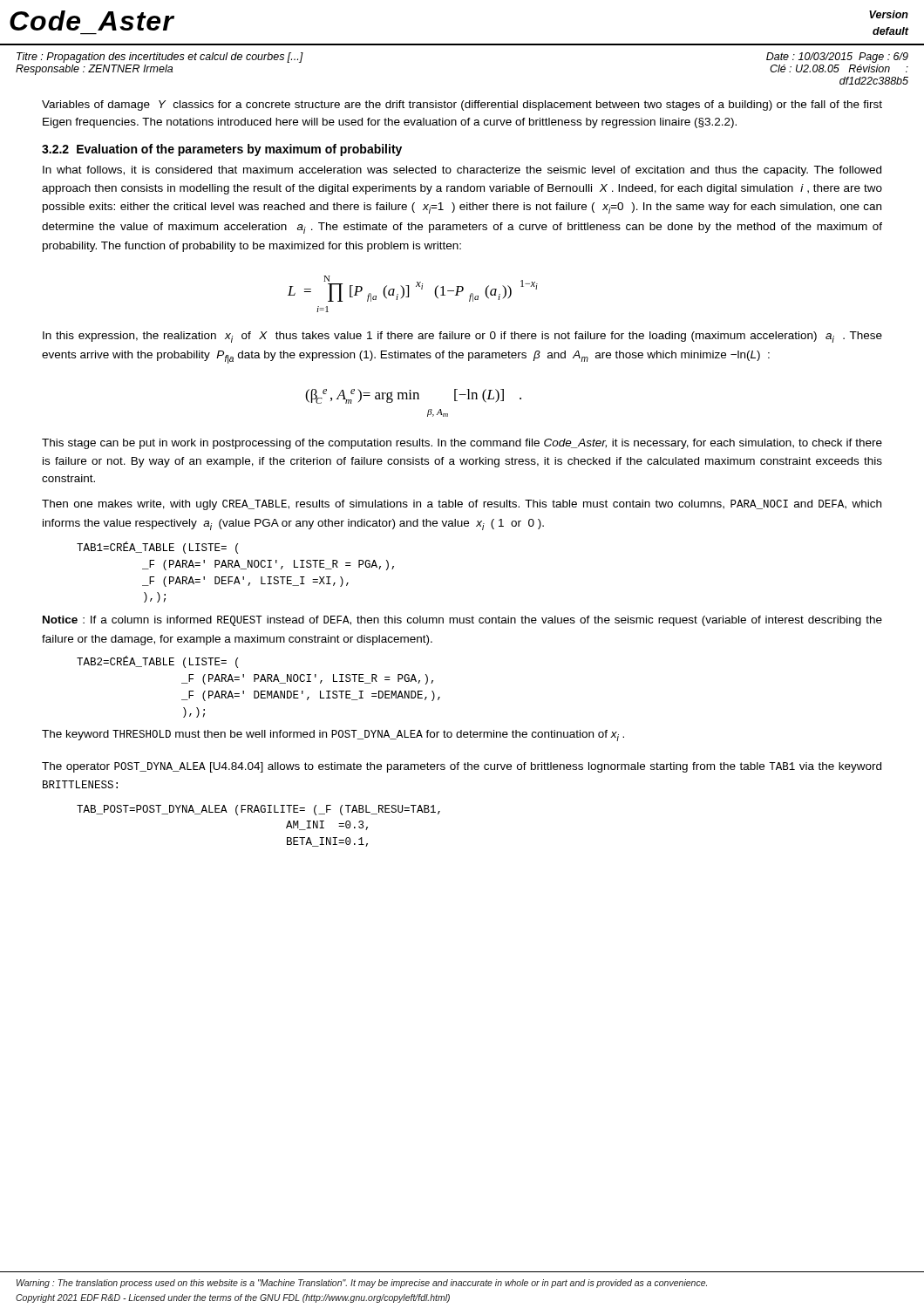
Task: Locate the passage starting "In what follows, it is considered that"
Action: [x=462, y=208]
